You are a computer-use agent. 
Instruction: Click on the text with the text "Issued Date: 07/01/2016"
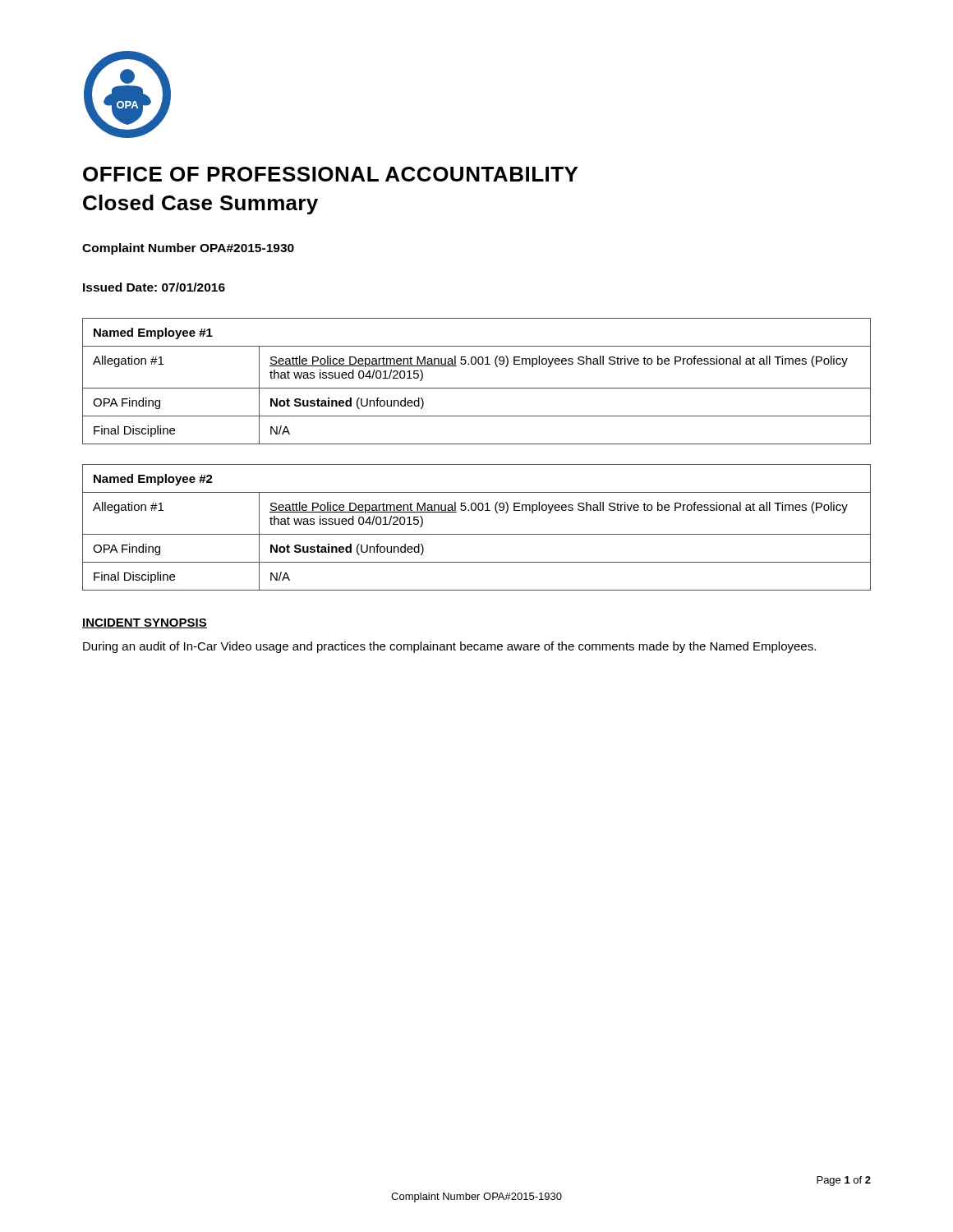pos(154,287)
